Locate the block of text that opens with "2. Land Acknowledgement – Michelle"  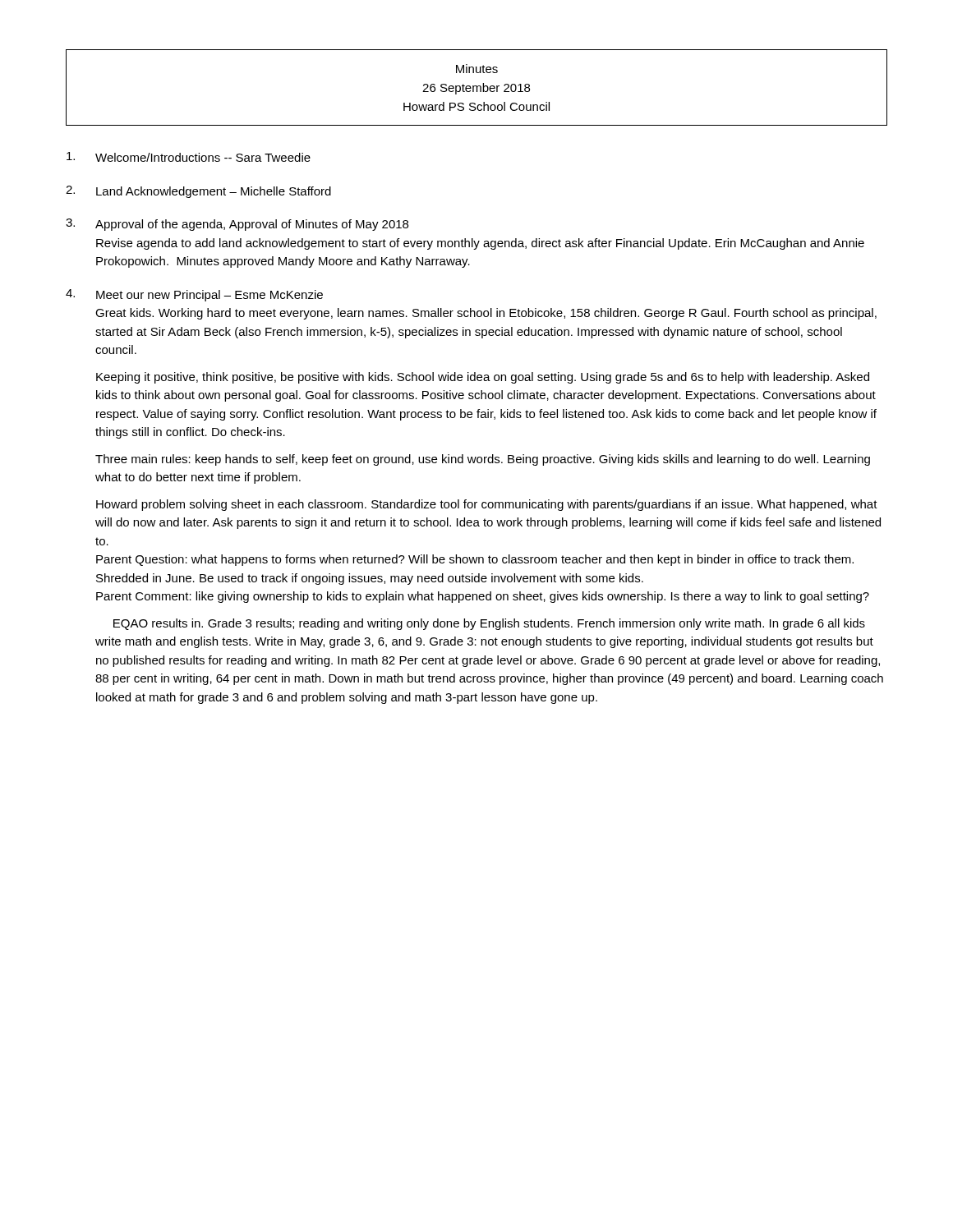pyautogui.click(x=199, y=191)
